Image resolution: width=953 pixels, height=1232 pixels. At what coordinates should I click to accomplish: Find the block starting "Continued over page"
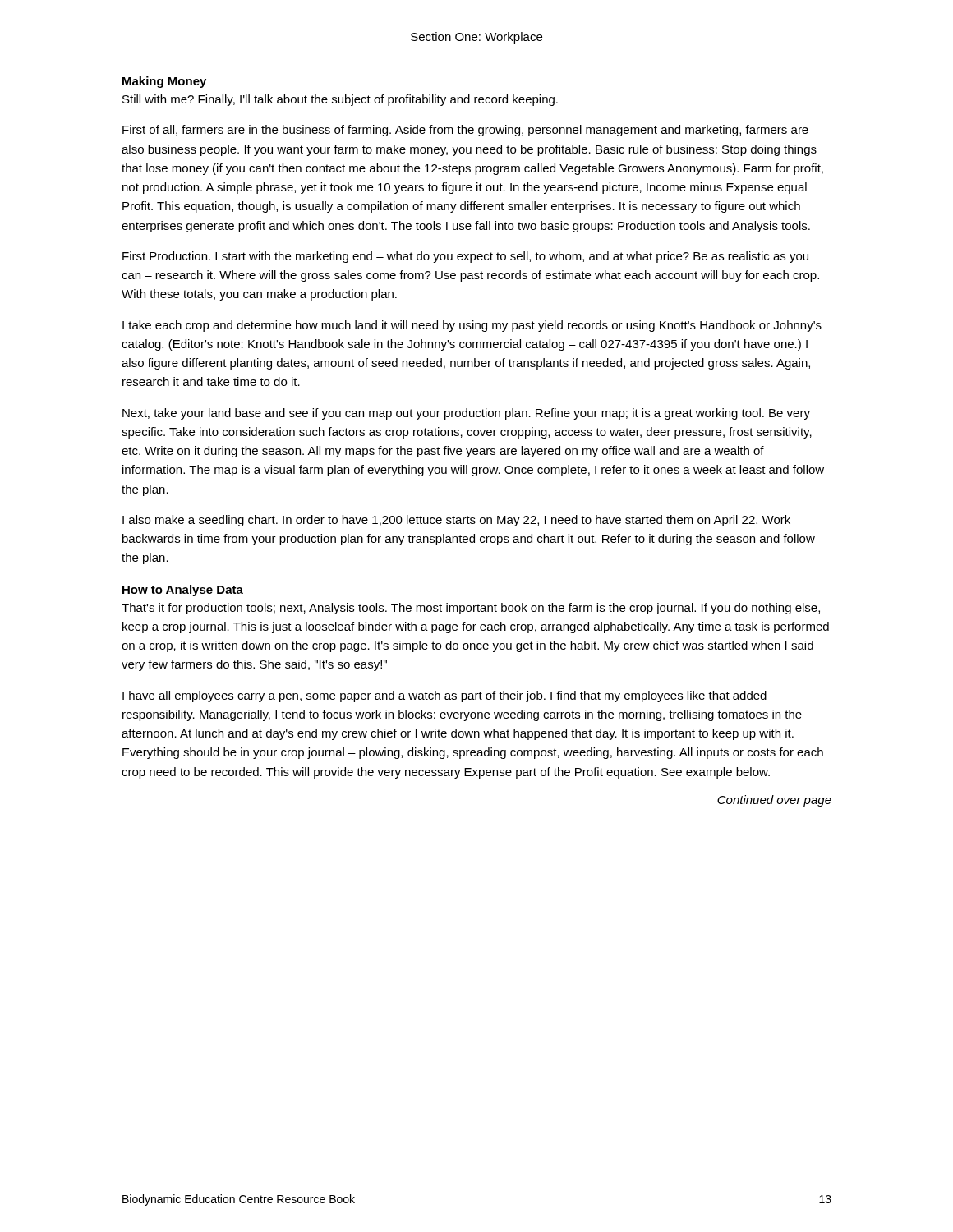tap(774, 799)
